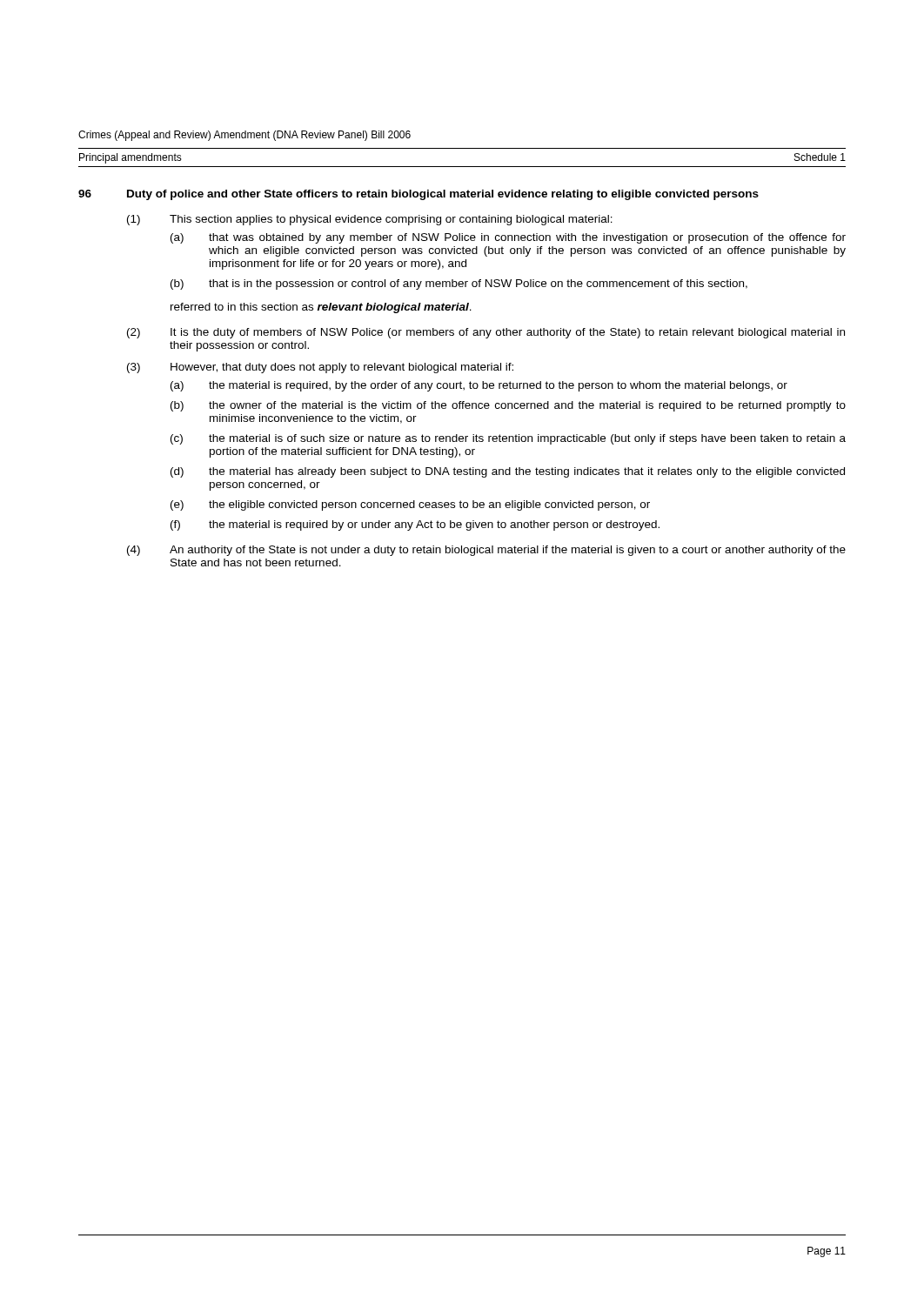Find the text block starting "(f) the material is required by"

(x=508, y=524)
